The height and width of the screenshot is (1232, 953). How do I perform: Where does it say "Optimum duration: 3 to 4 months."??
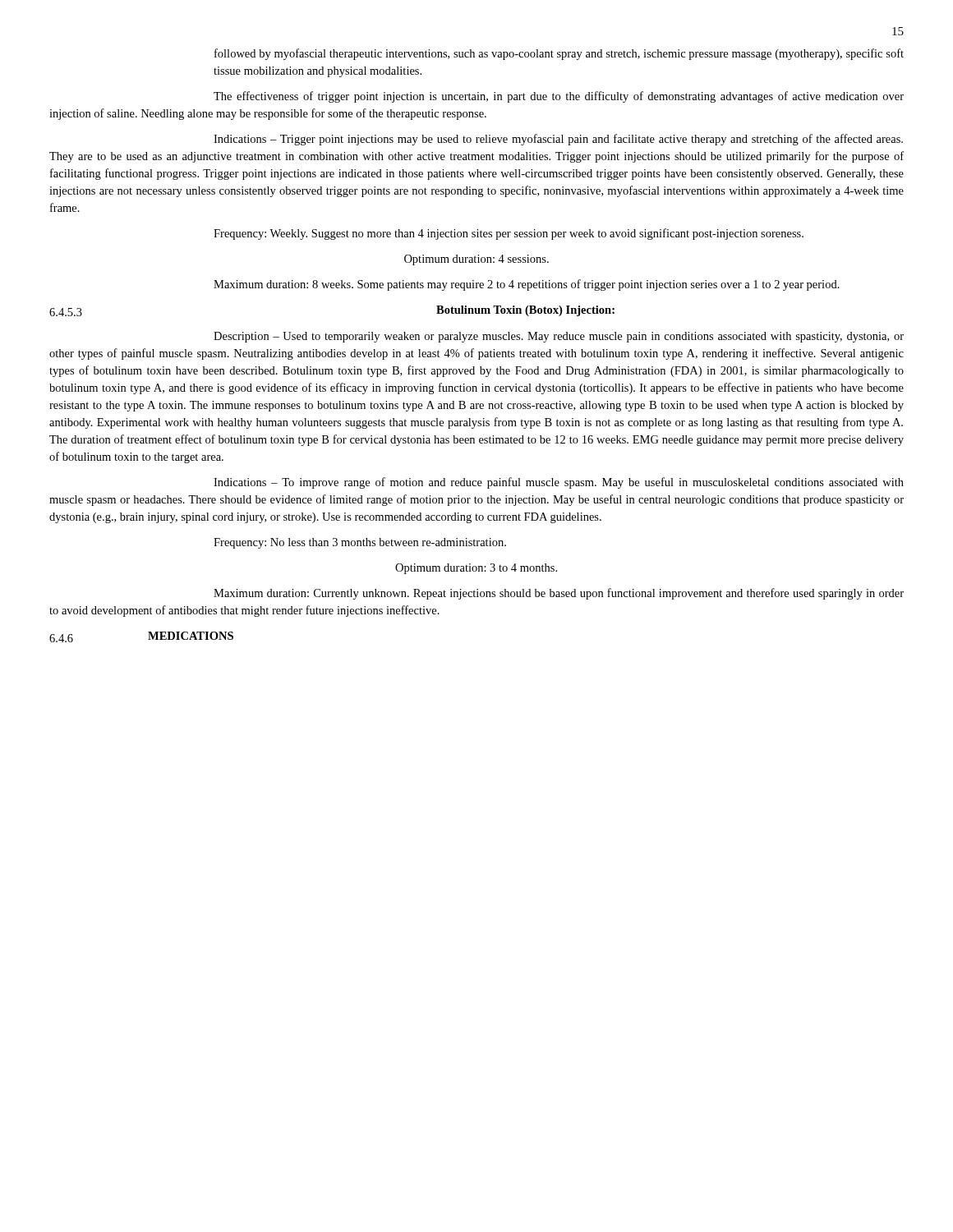coord(476,568)
